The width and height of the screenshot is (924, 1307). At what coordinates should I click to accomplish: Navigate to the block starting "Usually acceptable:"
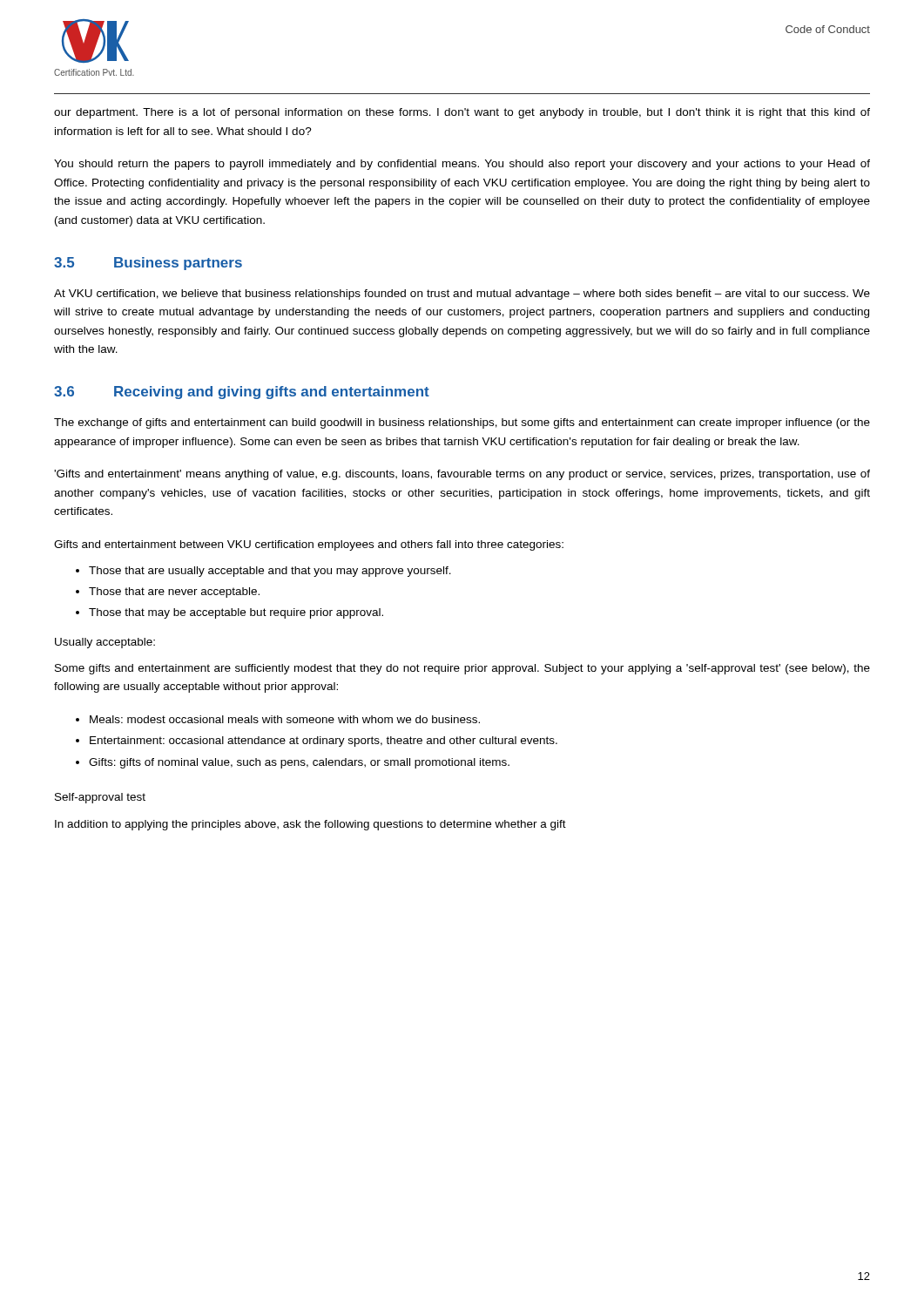[105, 642]
